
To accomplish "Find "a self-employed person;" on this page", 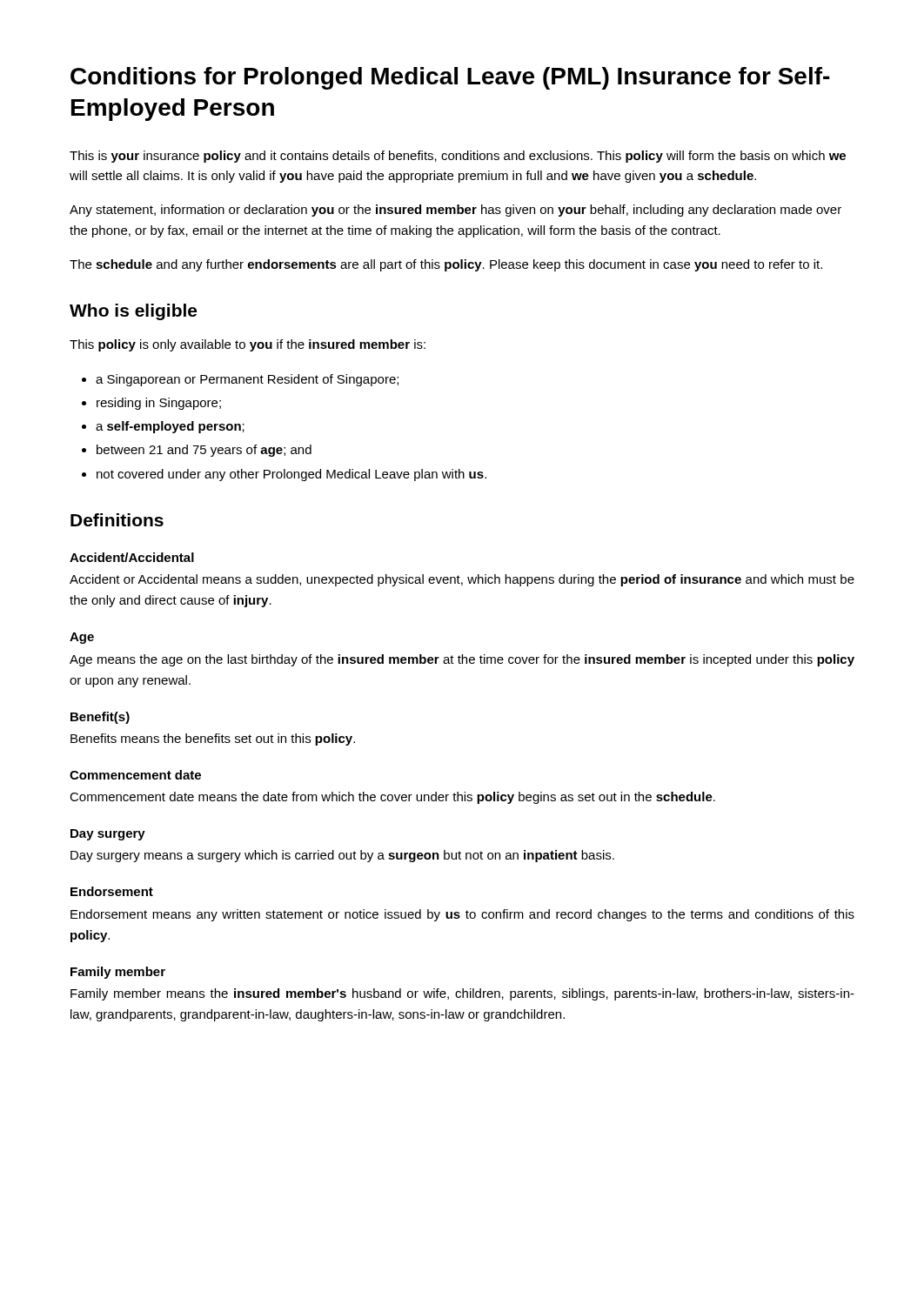I will (x=163, y=427).
